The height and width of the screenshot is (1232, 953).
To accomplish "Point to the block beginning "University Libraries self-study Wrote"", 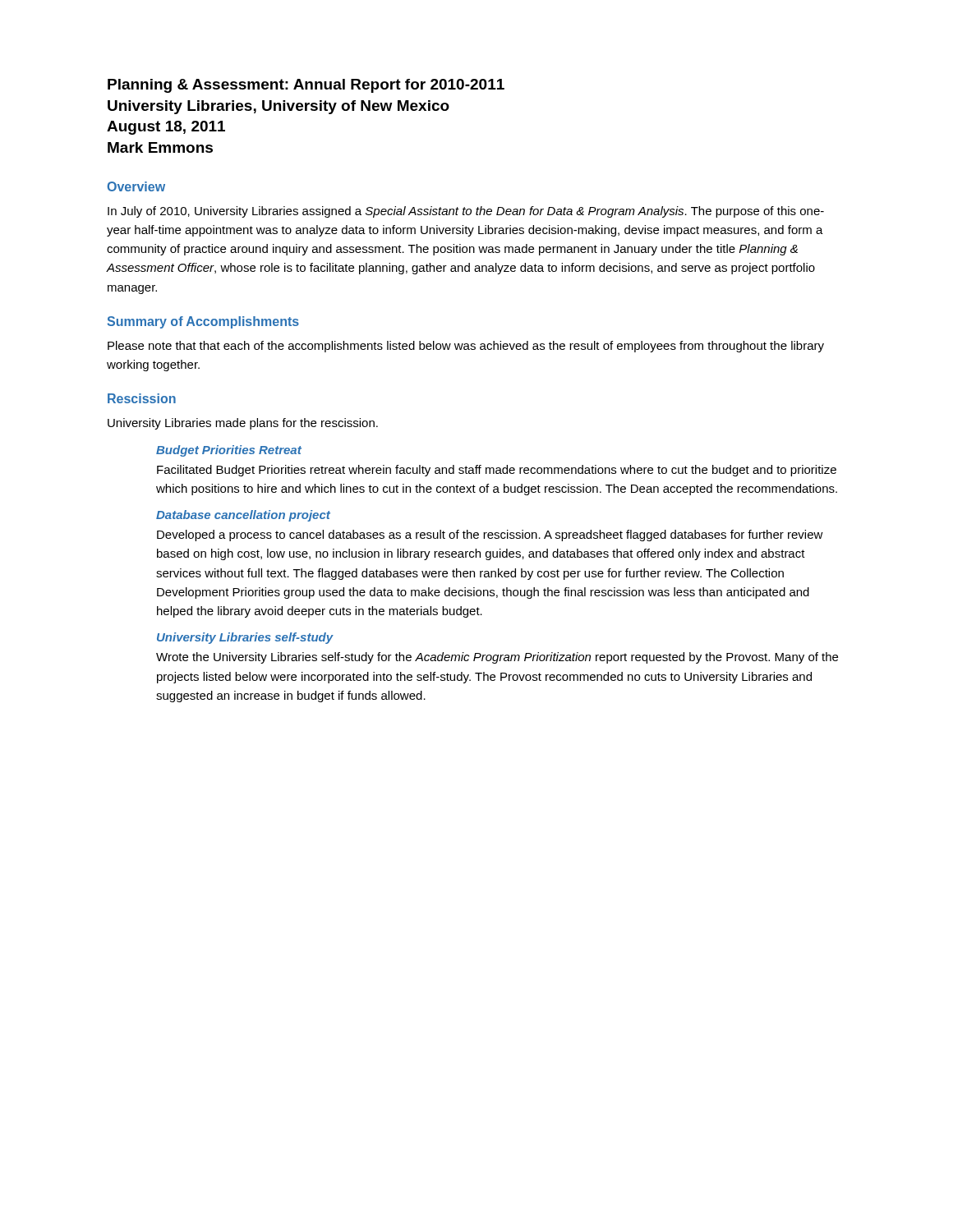I will coord(501,667).
